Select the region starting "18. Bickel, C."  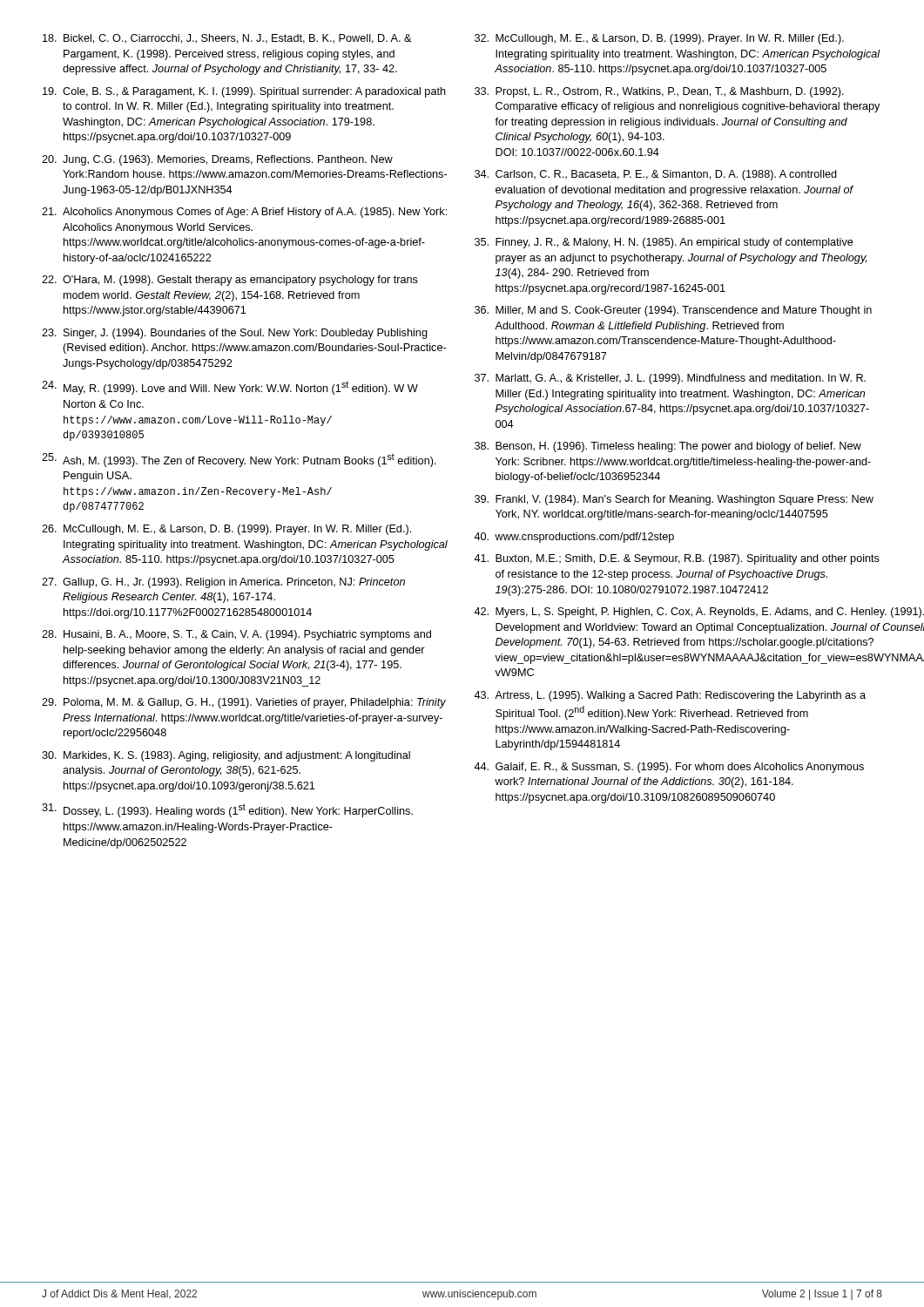246,54
